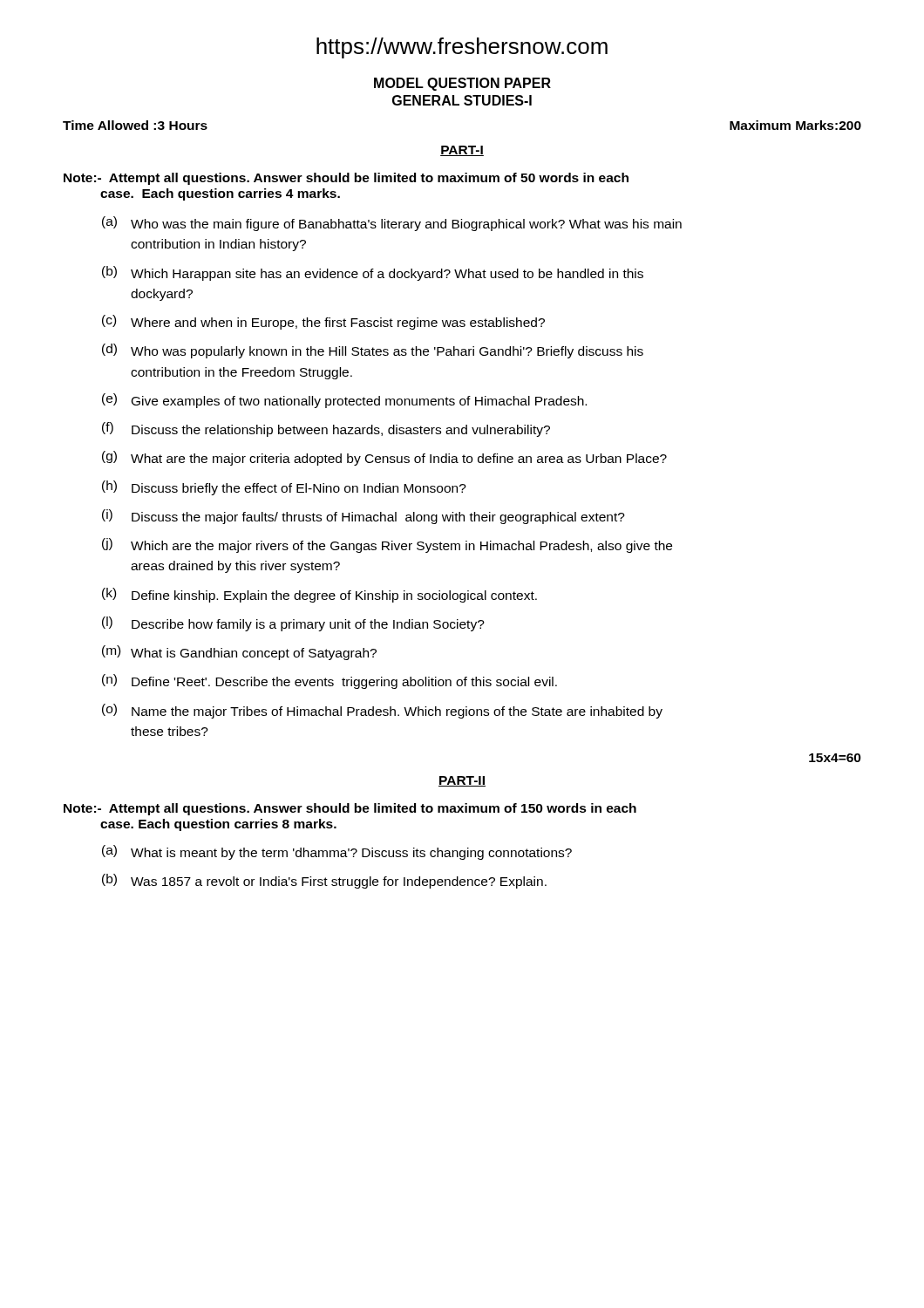Find the block on this page that starts "(c) Where and when in"

click(x=481, y=322)
